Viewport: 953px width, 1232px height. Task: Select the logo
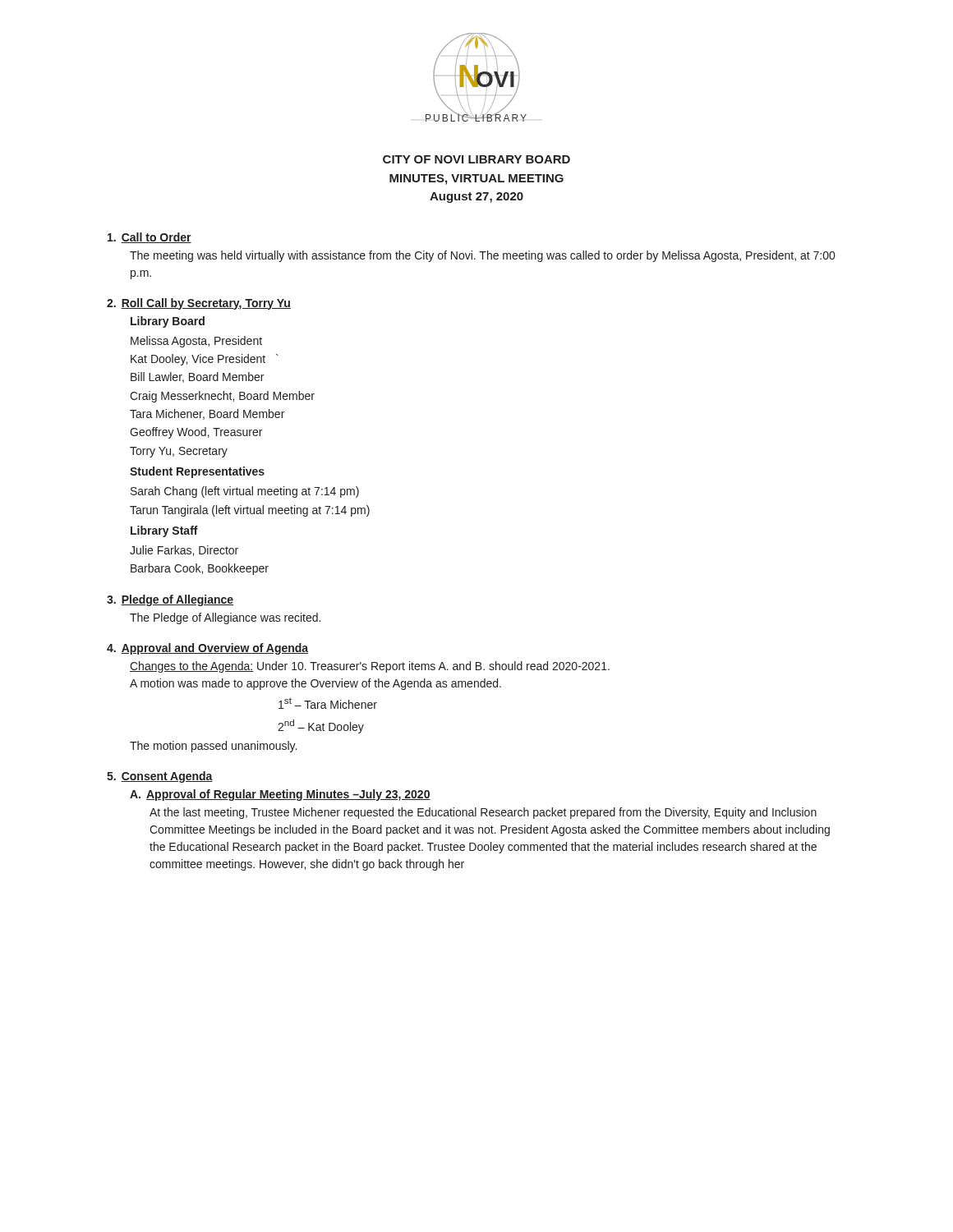click(476, 87)
